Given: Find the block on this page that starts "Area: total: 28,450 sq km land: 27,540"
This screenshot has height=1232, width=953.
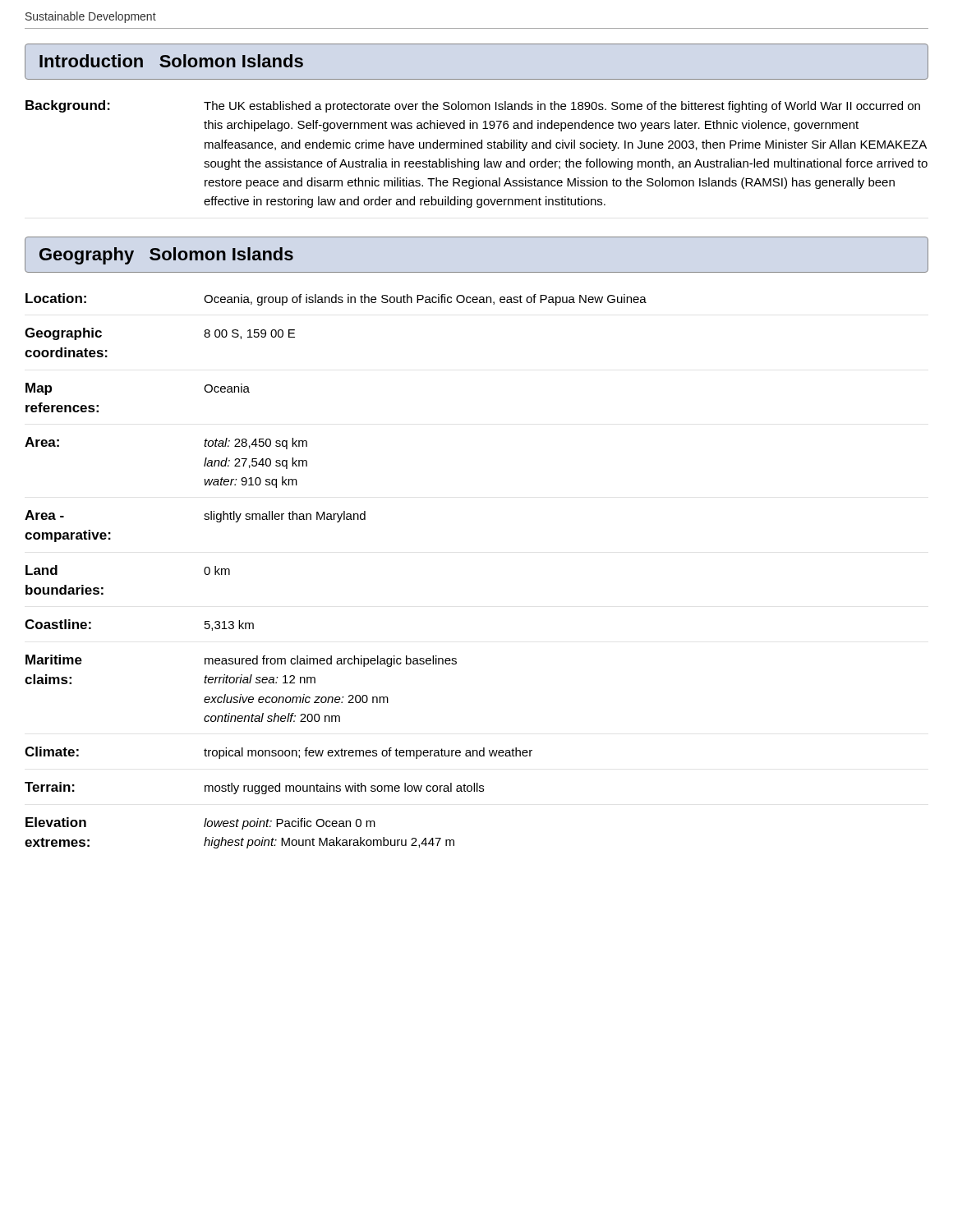Looking at the screenshot, I should [x=46, y=443].
